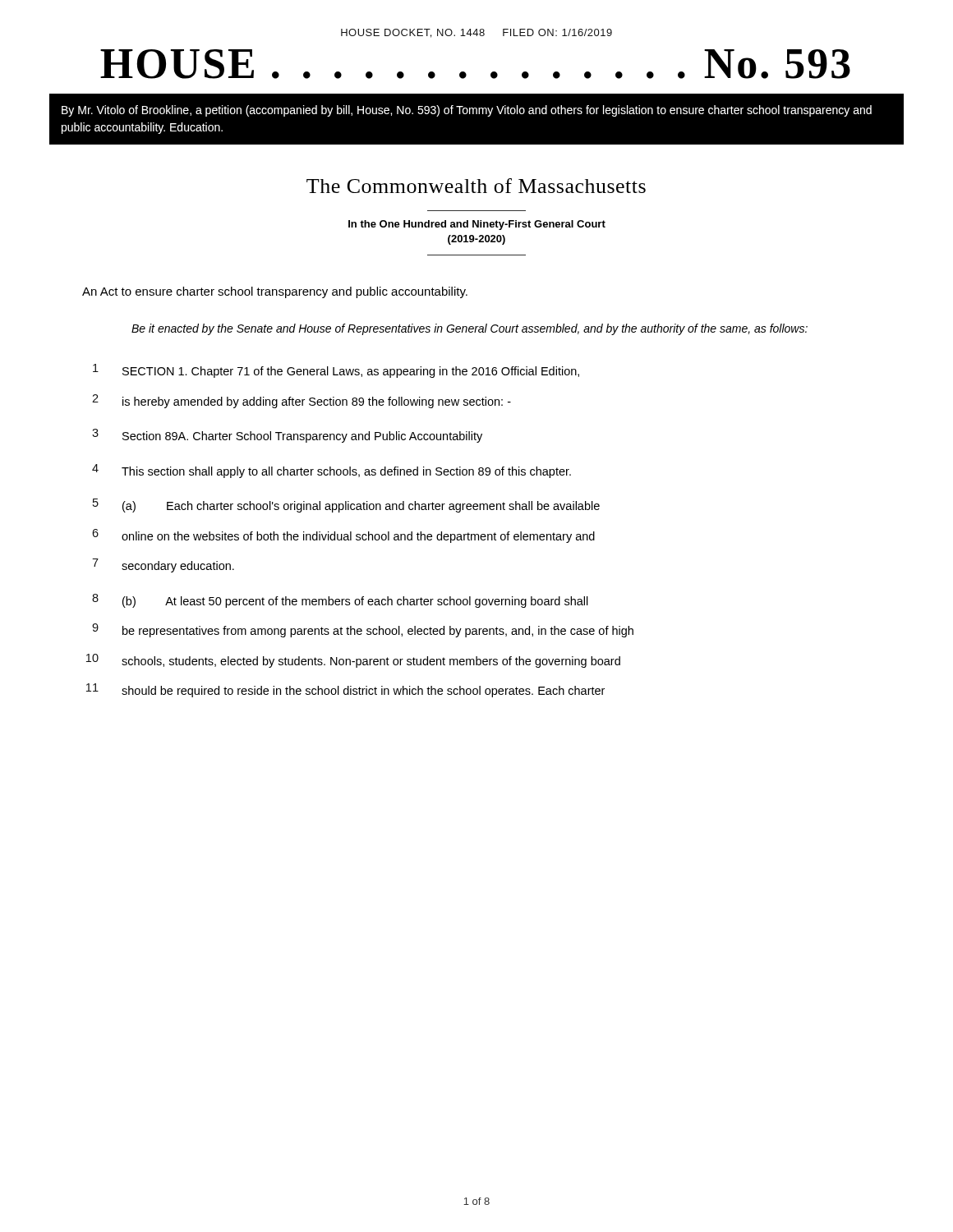This screenshot has width=953, height=1232.
Task: Find the block on this page that starts "2 is hereby amended by adding"
Action: (476, 401)
